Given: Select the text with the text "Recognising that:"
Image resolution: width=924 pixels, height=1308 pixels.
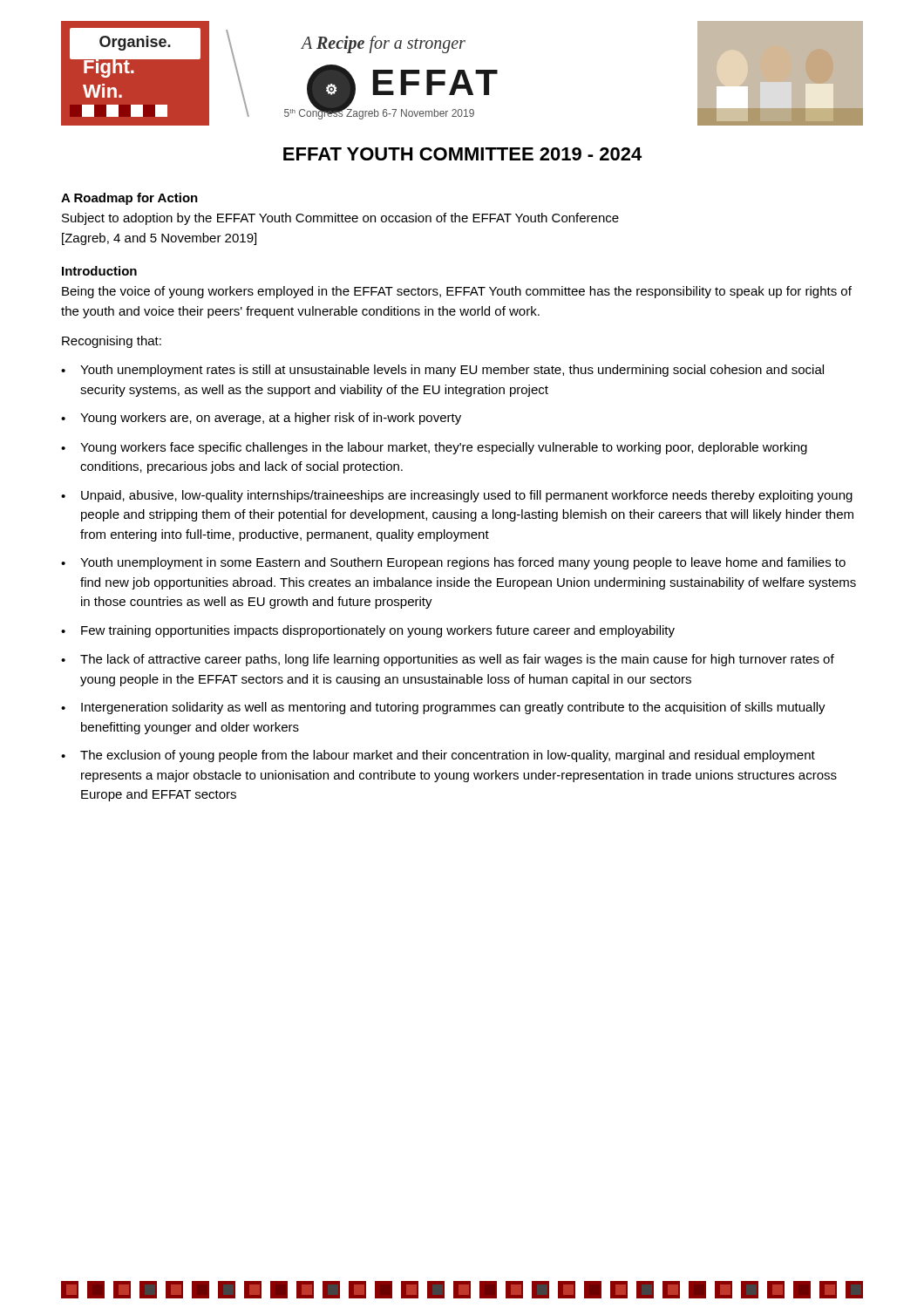Looking at the screenshot, I should point(112,341).
